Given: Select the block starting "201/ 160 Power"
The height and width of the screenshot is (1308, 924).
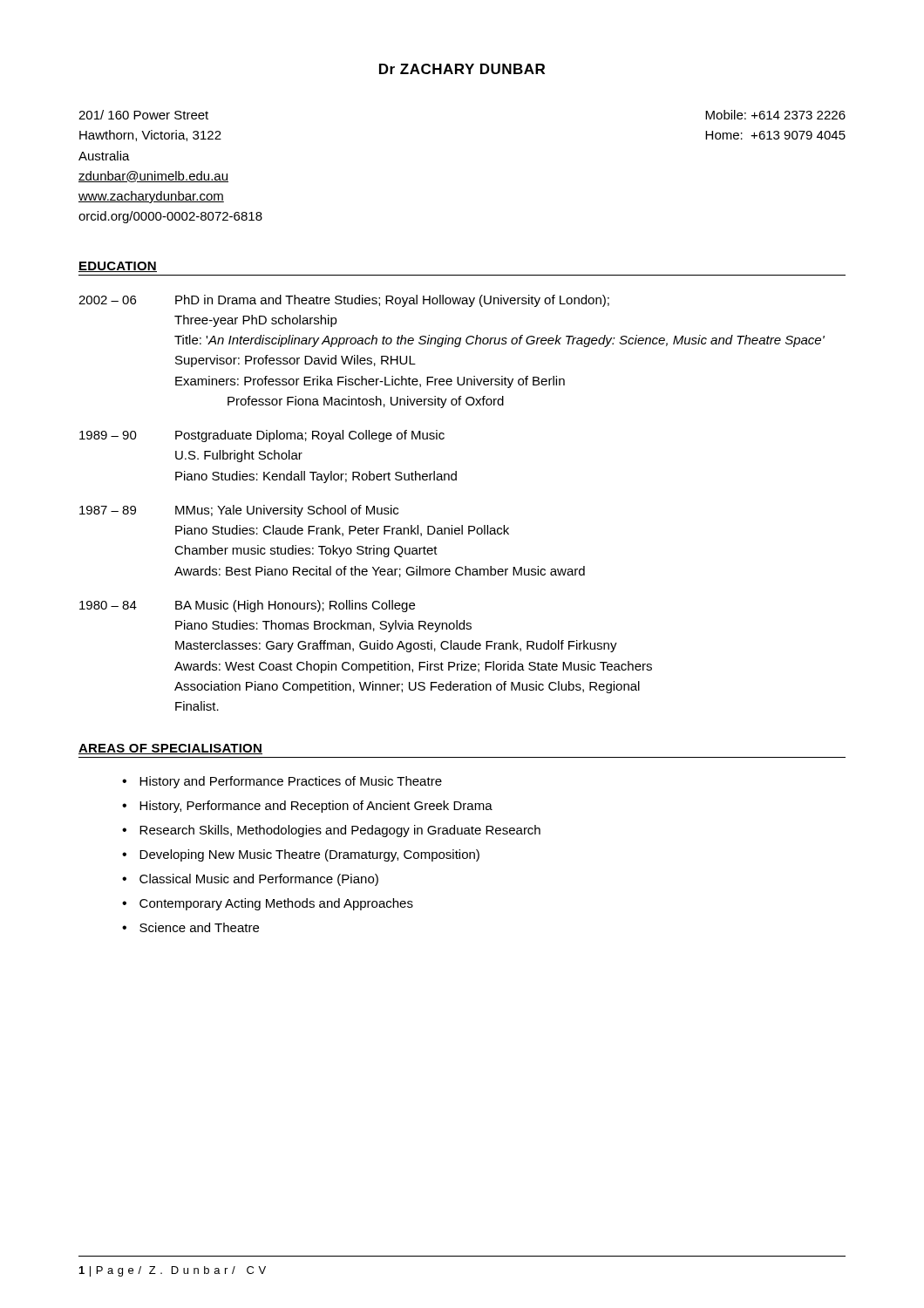Looking at the screenshot, I should pos(170,165).
